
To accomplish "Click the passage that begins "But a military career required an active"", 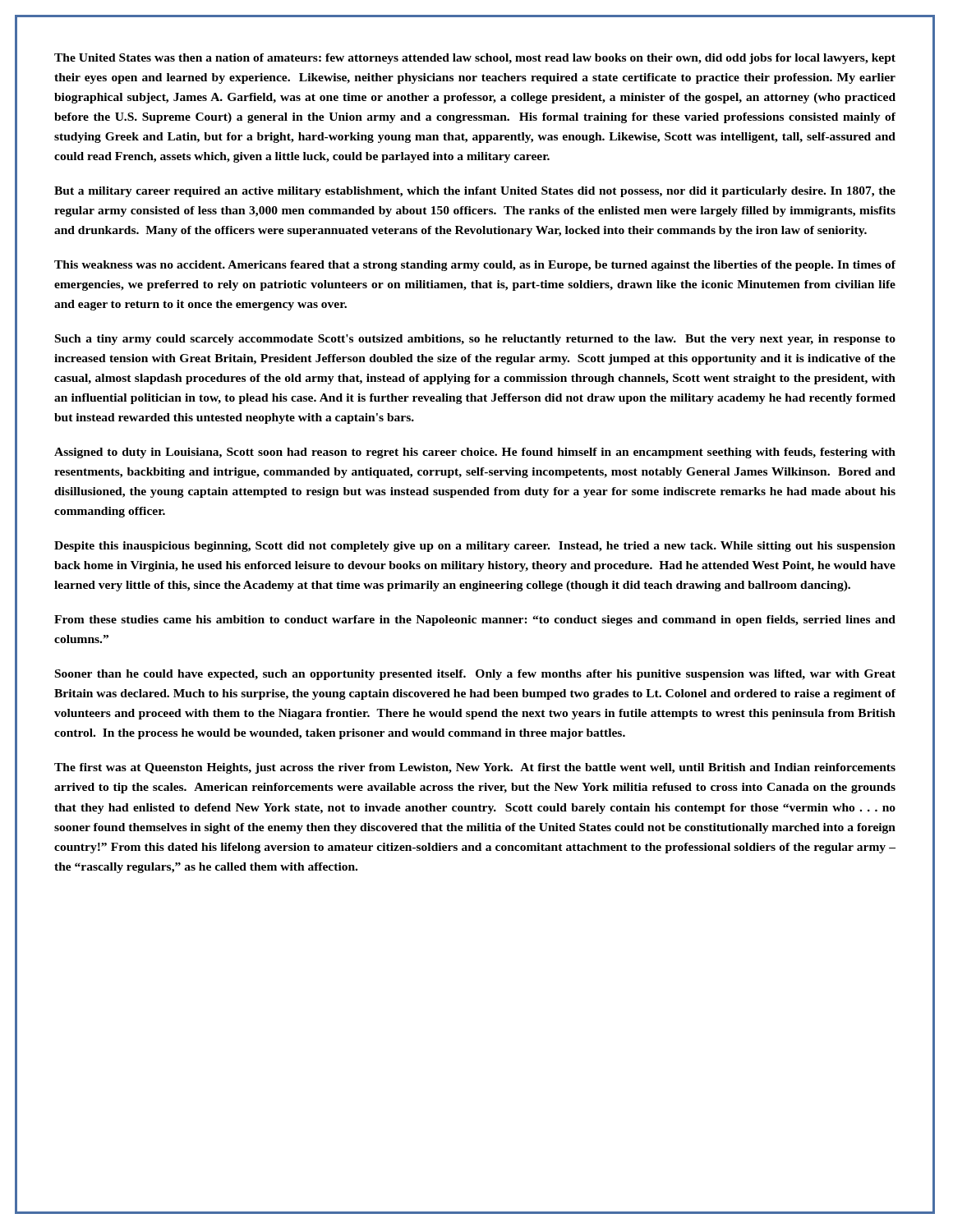I will (475, 210).
